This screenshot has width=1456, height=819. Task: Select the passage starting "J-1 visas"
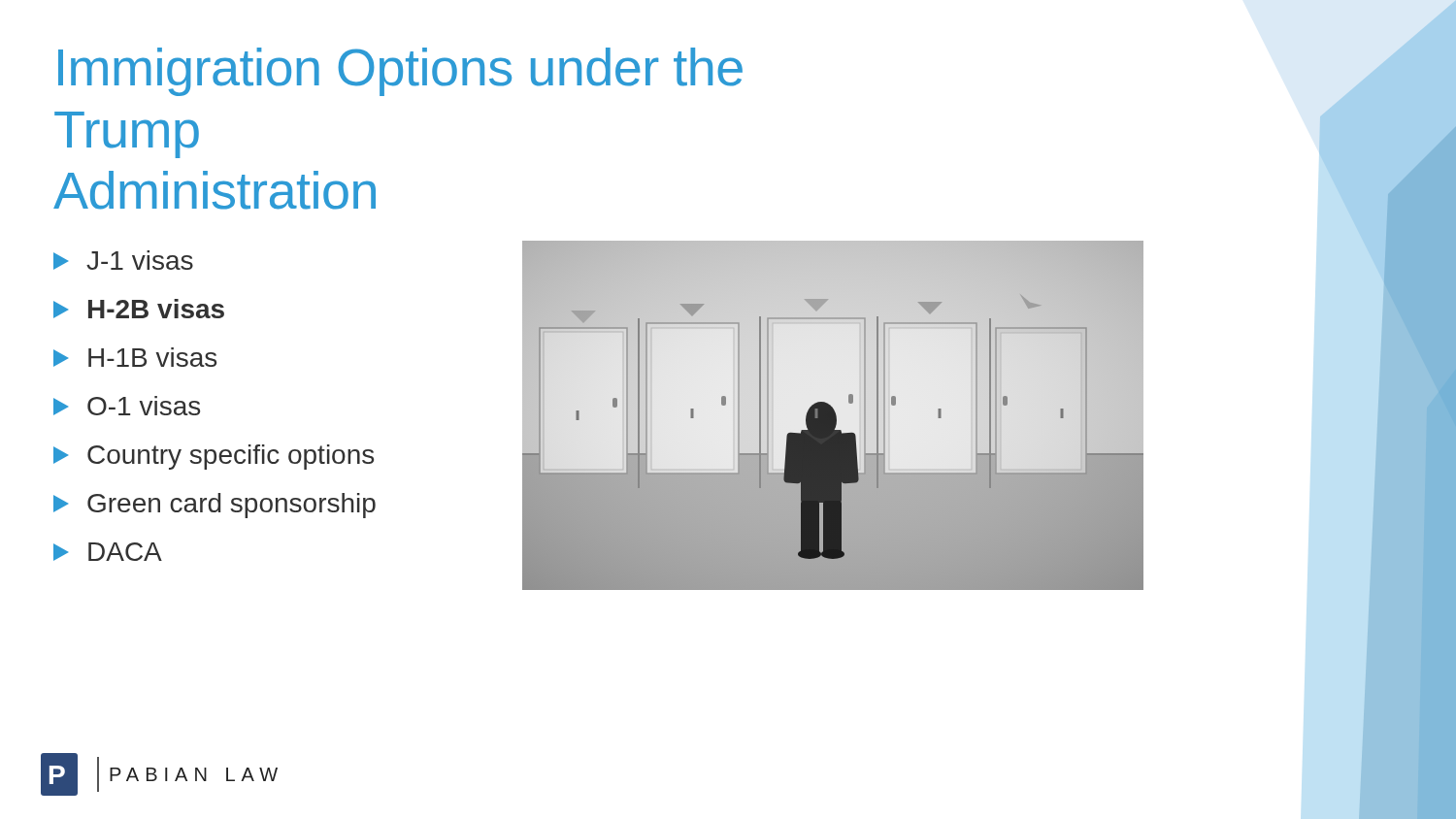124,261
